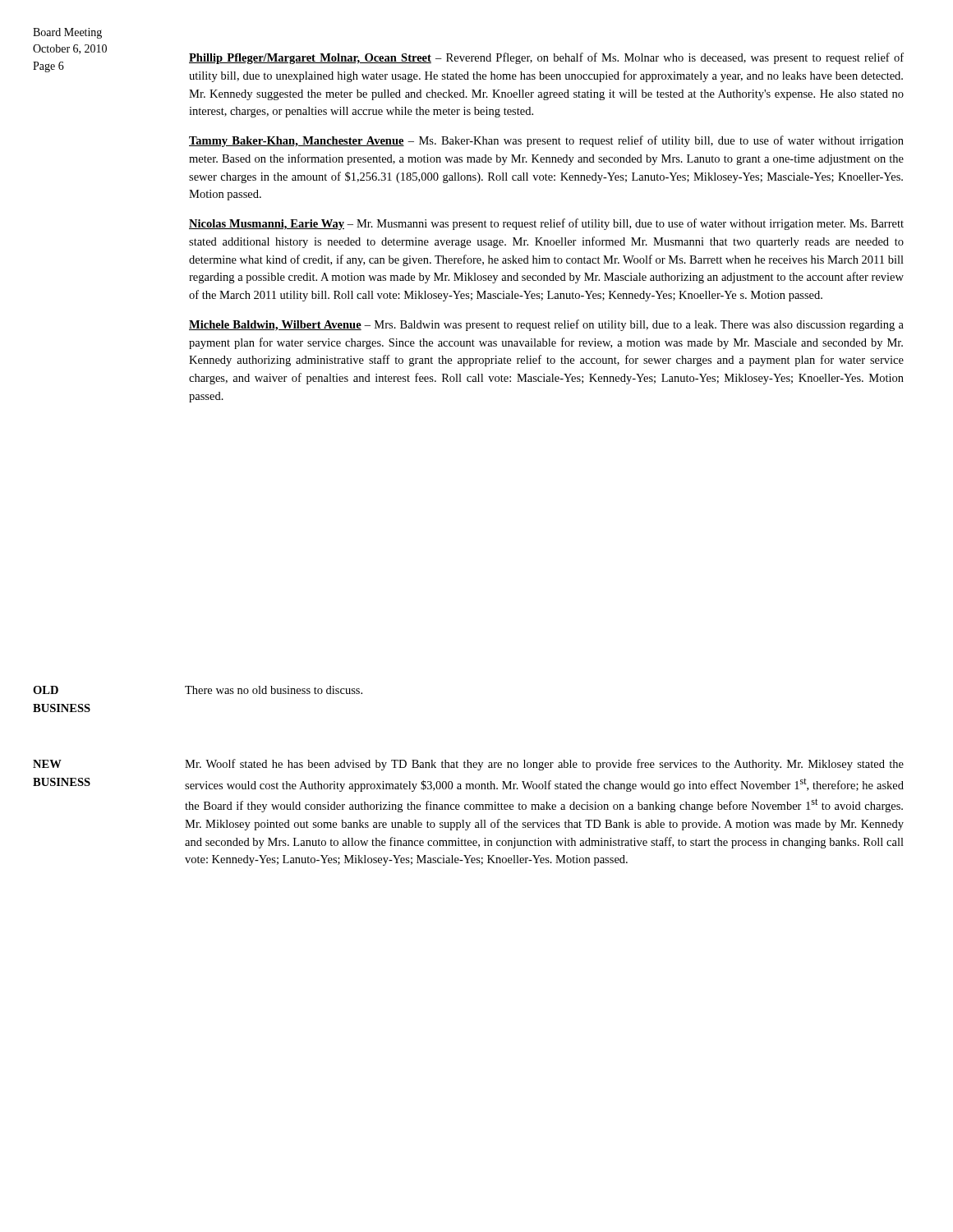Find the text block that says "Tammy Baker-Khan, Manchester Avenue"
This screenshot has height=1232, width=953.
click(x=546, y=167)
